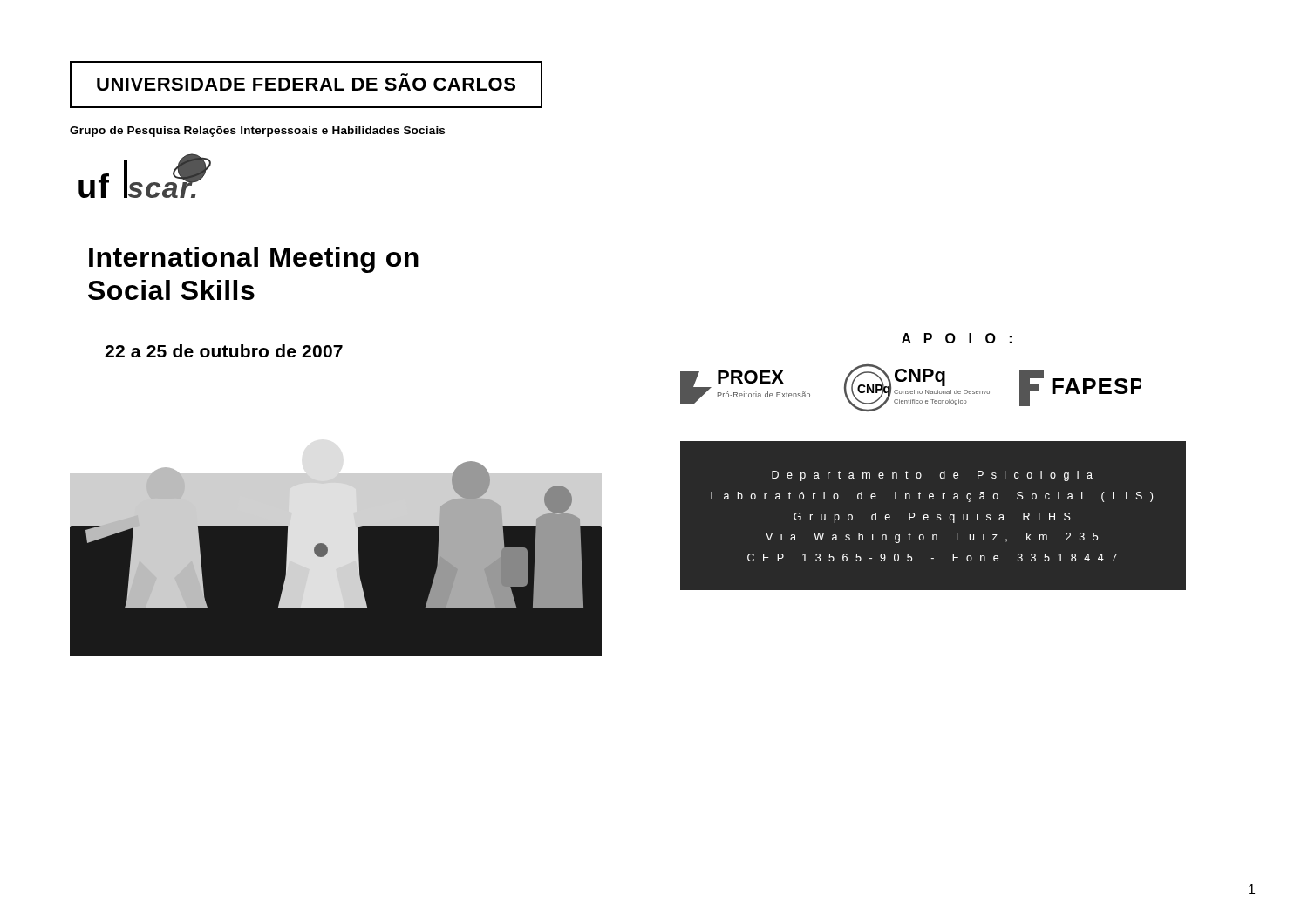Find the title on this page that starts "International Meeting onSocial"
The height and width of the screenshot is (924, 1308).
[x=254, y=274]
